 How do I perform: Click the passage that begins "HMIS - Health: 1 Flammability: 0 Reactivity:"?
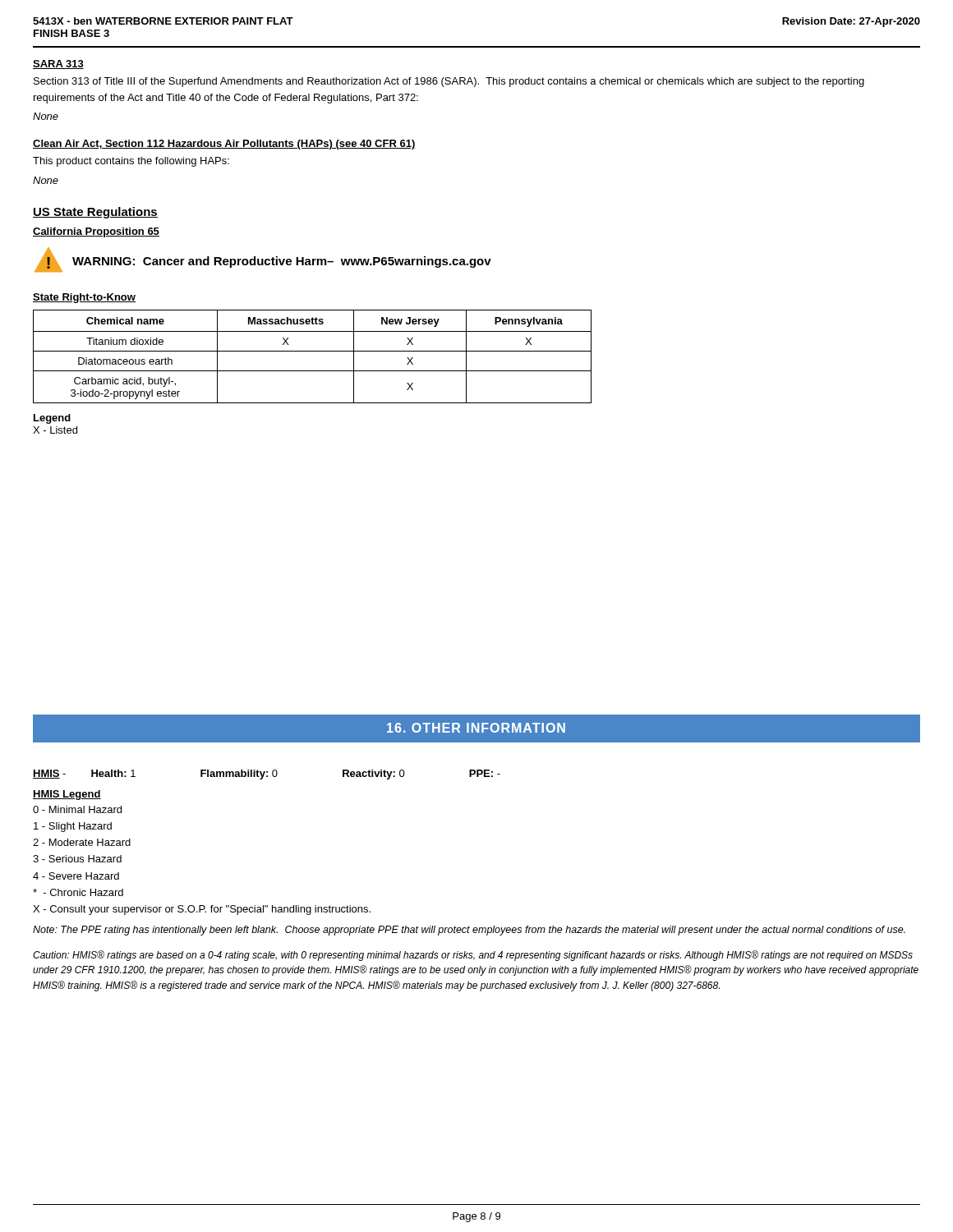click(x=267, y=773)
